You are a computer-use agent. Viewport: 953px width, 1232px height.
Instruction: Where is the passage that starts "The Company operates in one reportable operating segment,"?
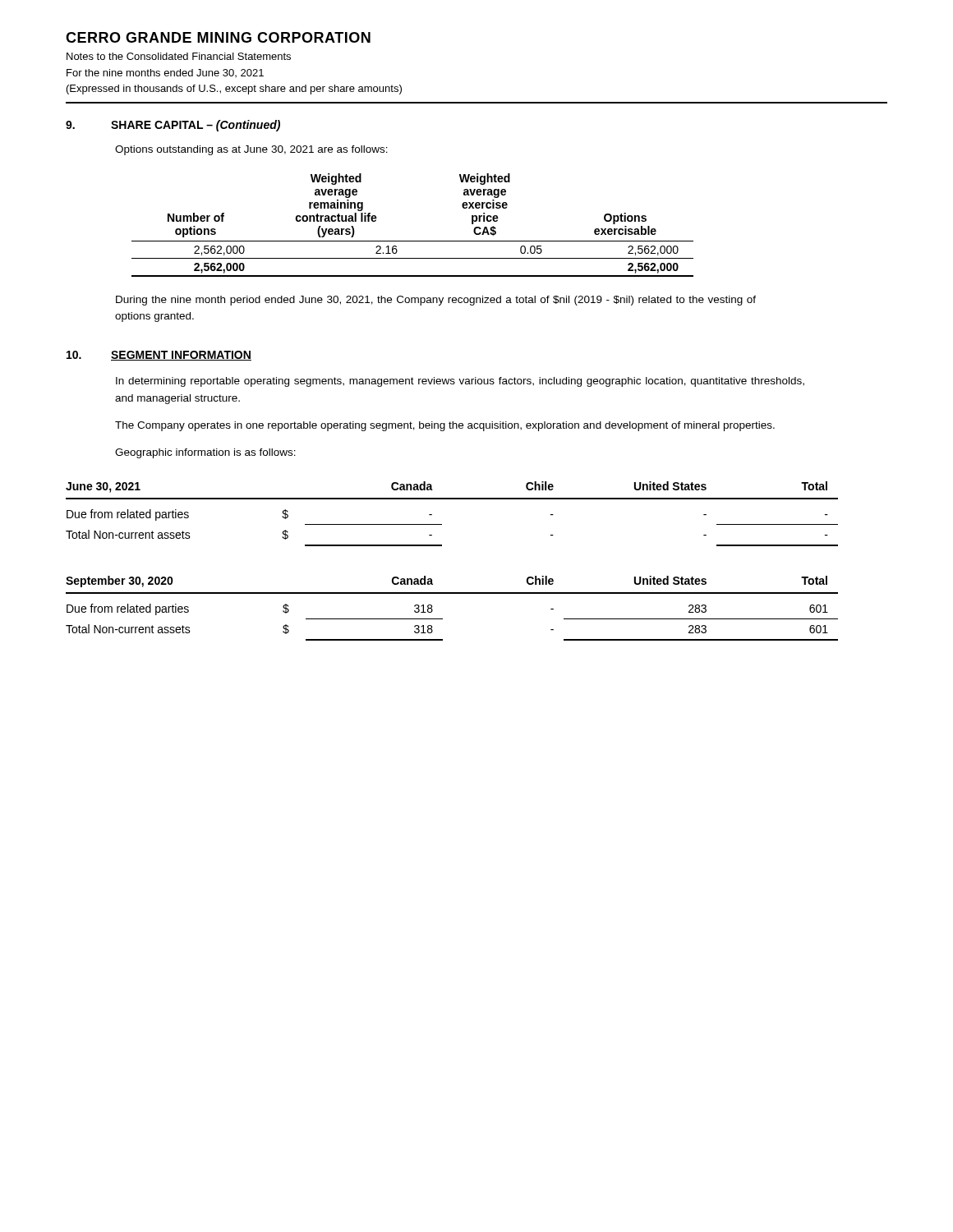tap(445, 425)
